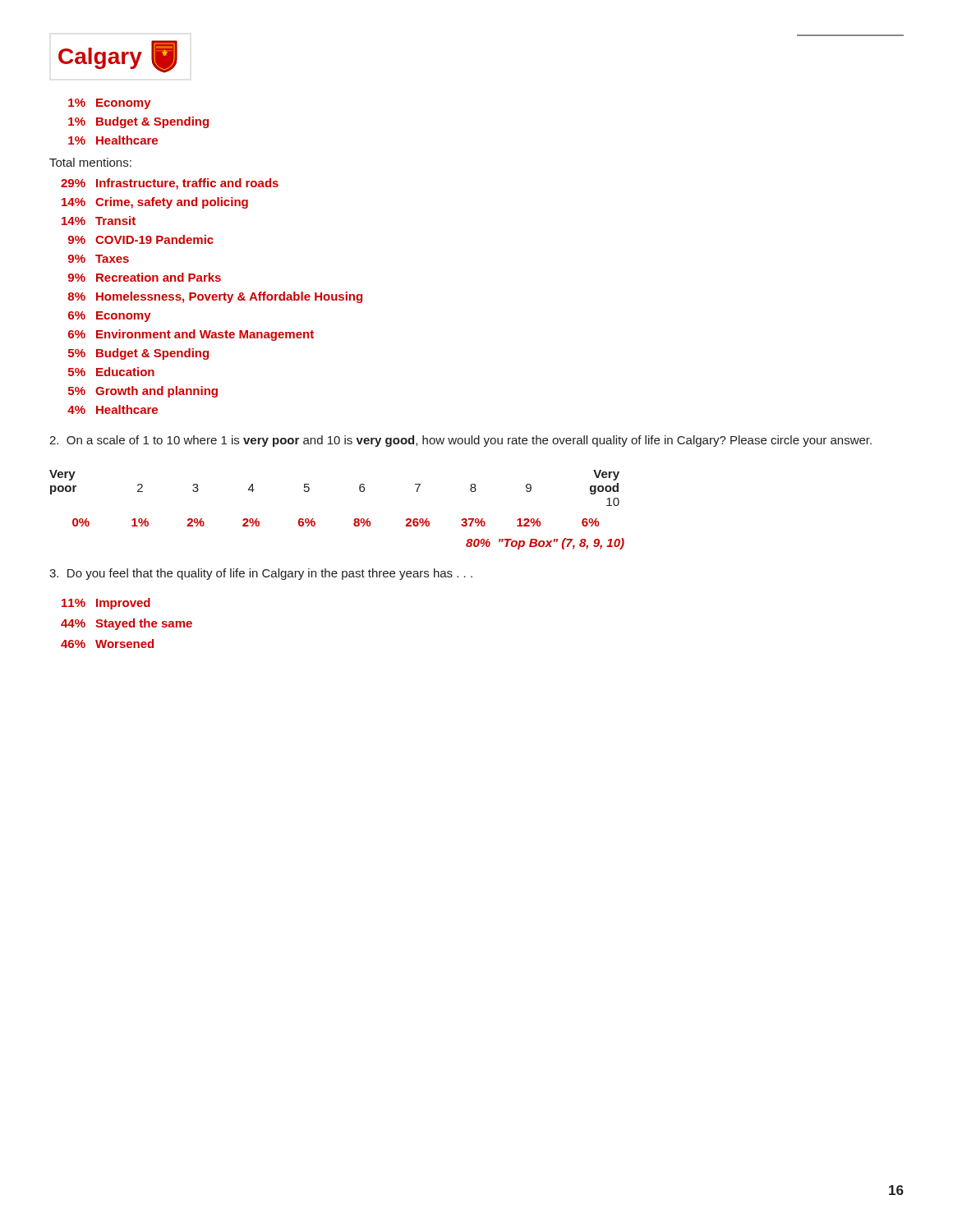953x1232 pixels.
Task: Where is the passage that starts "14%Crime, safety and"?
Action: [x=155, y=203]
